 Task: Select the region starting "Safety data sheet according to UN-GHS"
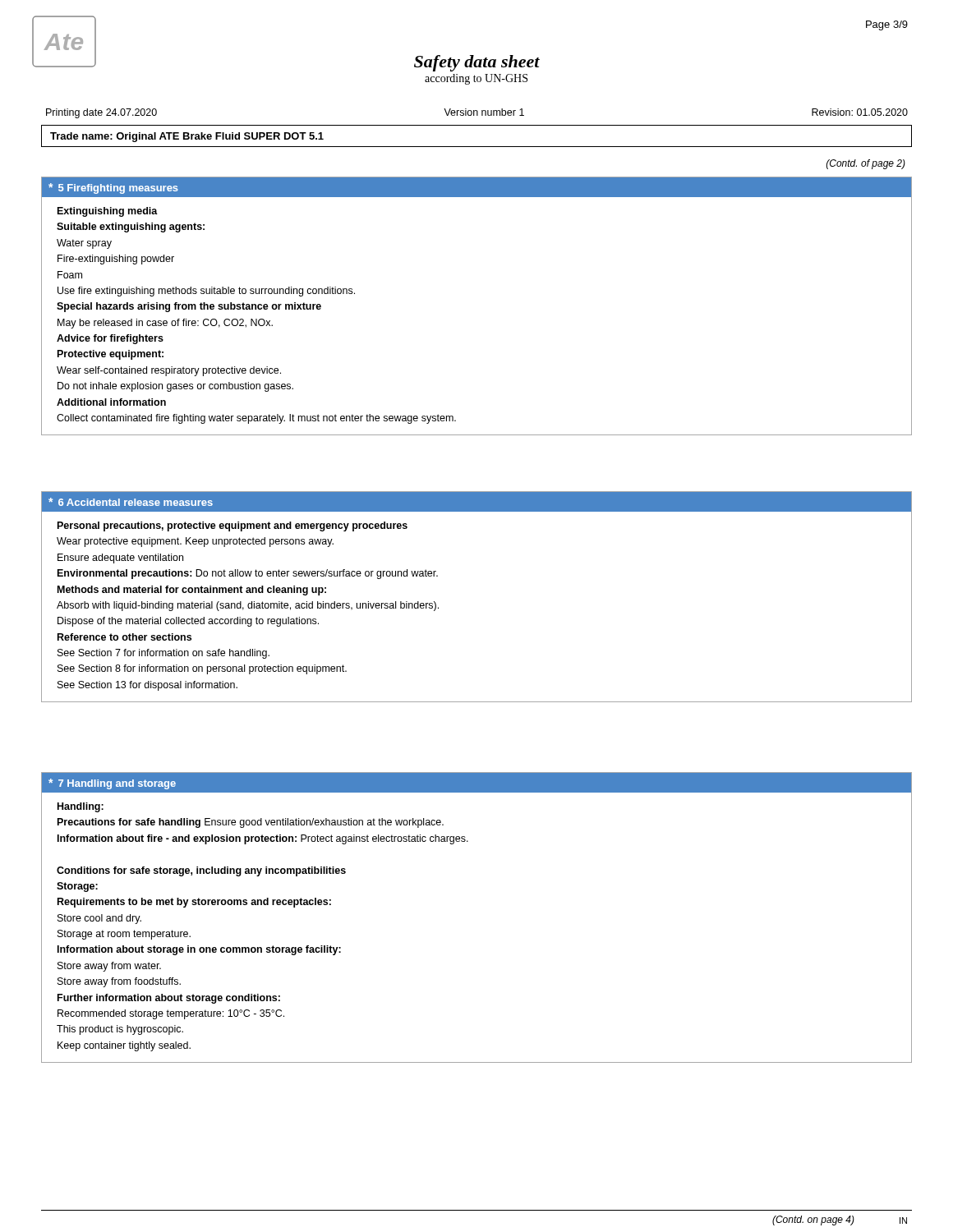[476, 68]
